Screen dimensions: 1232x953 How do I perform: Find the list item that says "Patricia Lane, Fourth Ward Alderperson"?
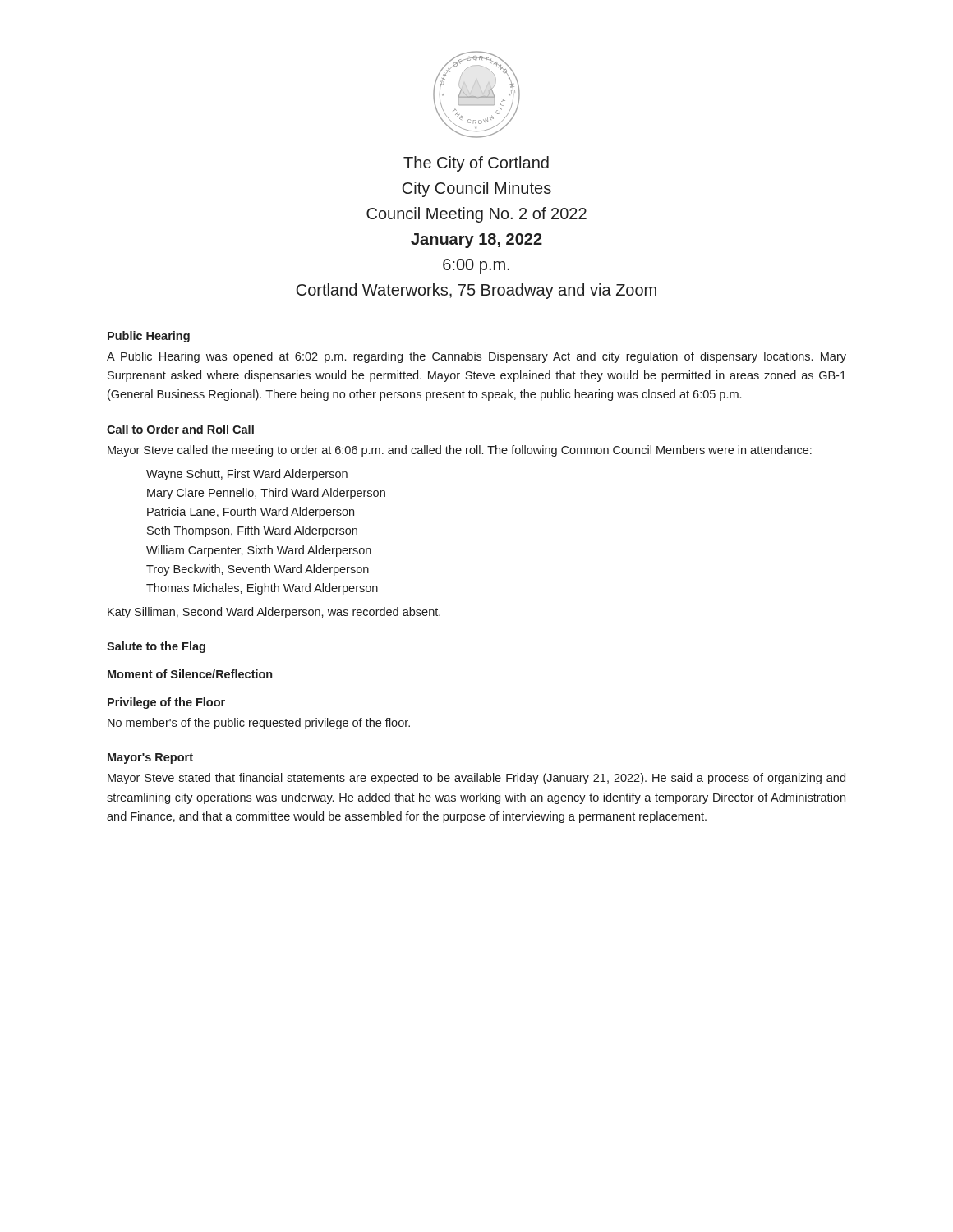251,512
